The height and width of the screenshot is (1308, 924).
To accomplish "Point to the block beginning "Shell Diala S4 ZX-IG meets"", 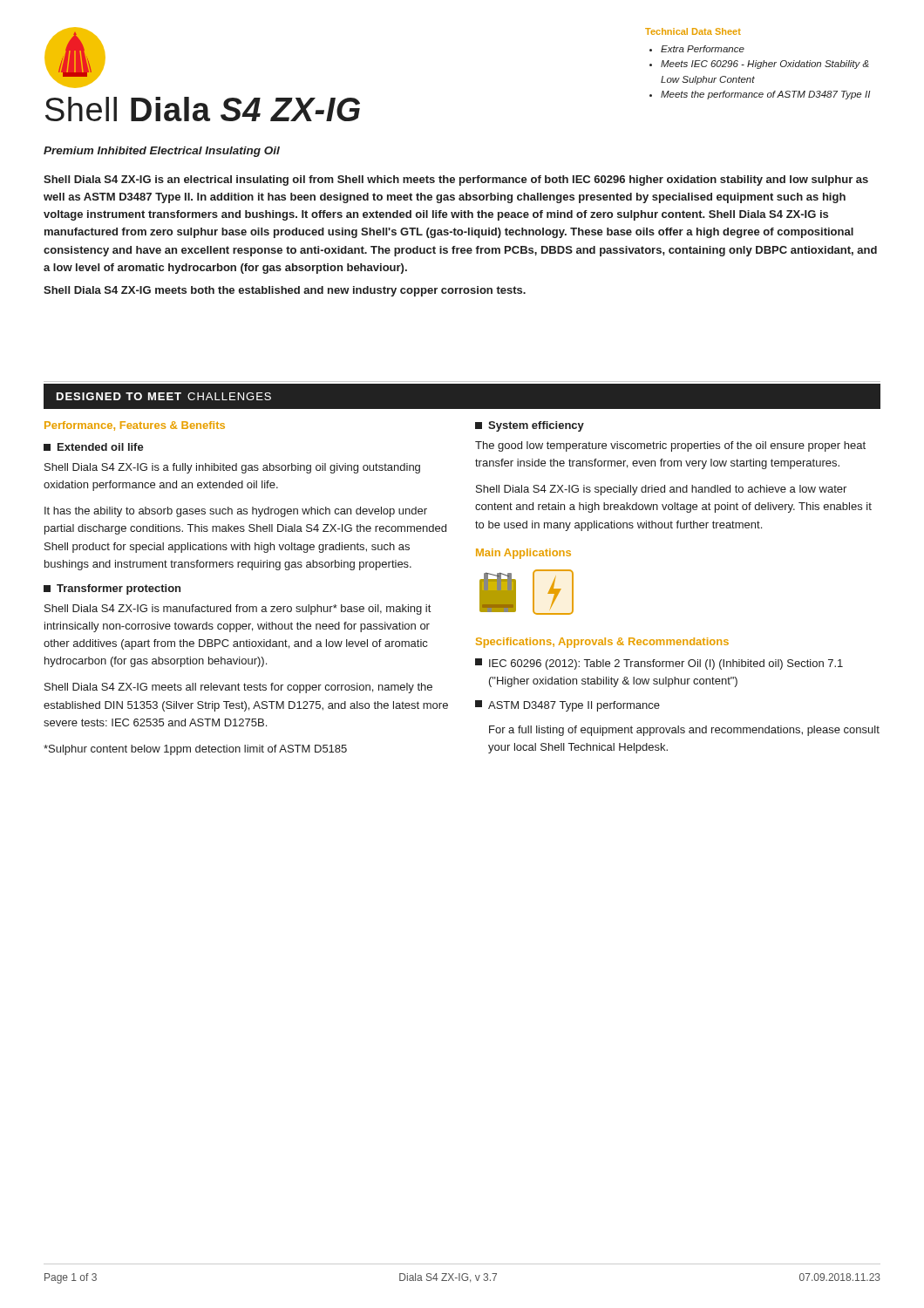I will coord(246,705).
